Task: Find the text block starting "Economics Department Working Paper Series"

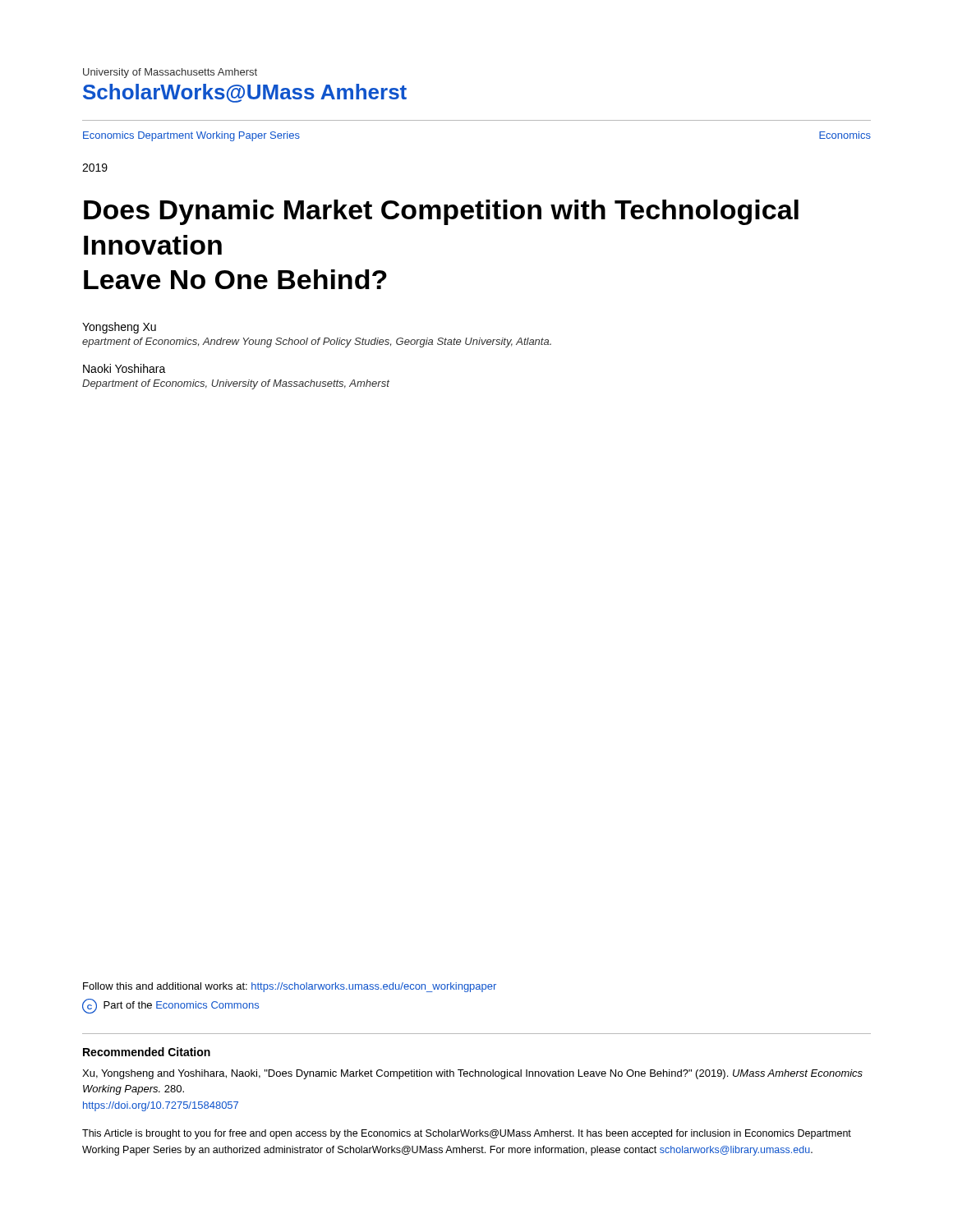Action: click(x=191, y=135)
